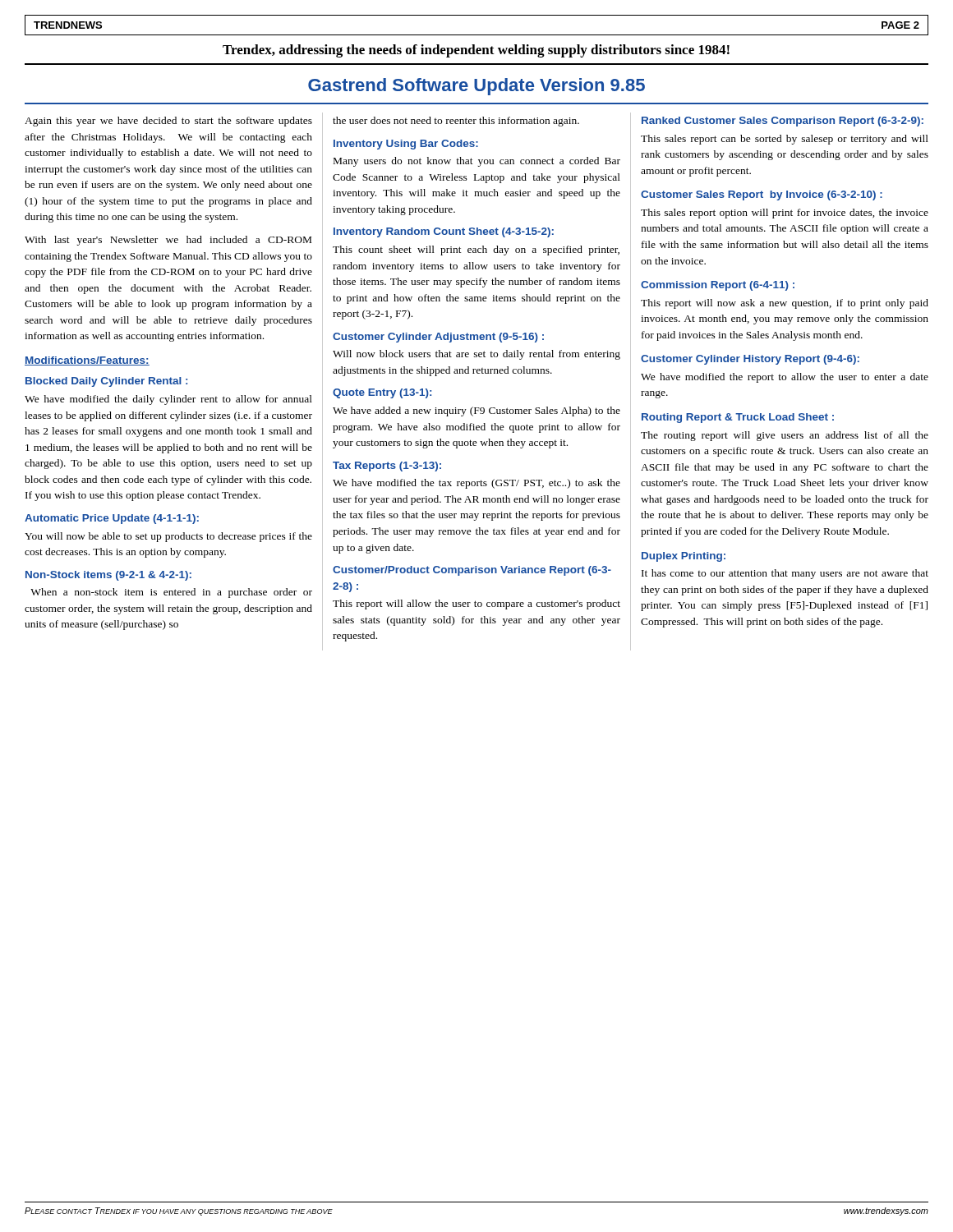Select the passage starting "Customer Cylinder History Report (9-4-6):"
This screenshot has height=1232, width=953.
(x=750, y=359)
